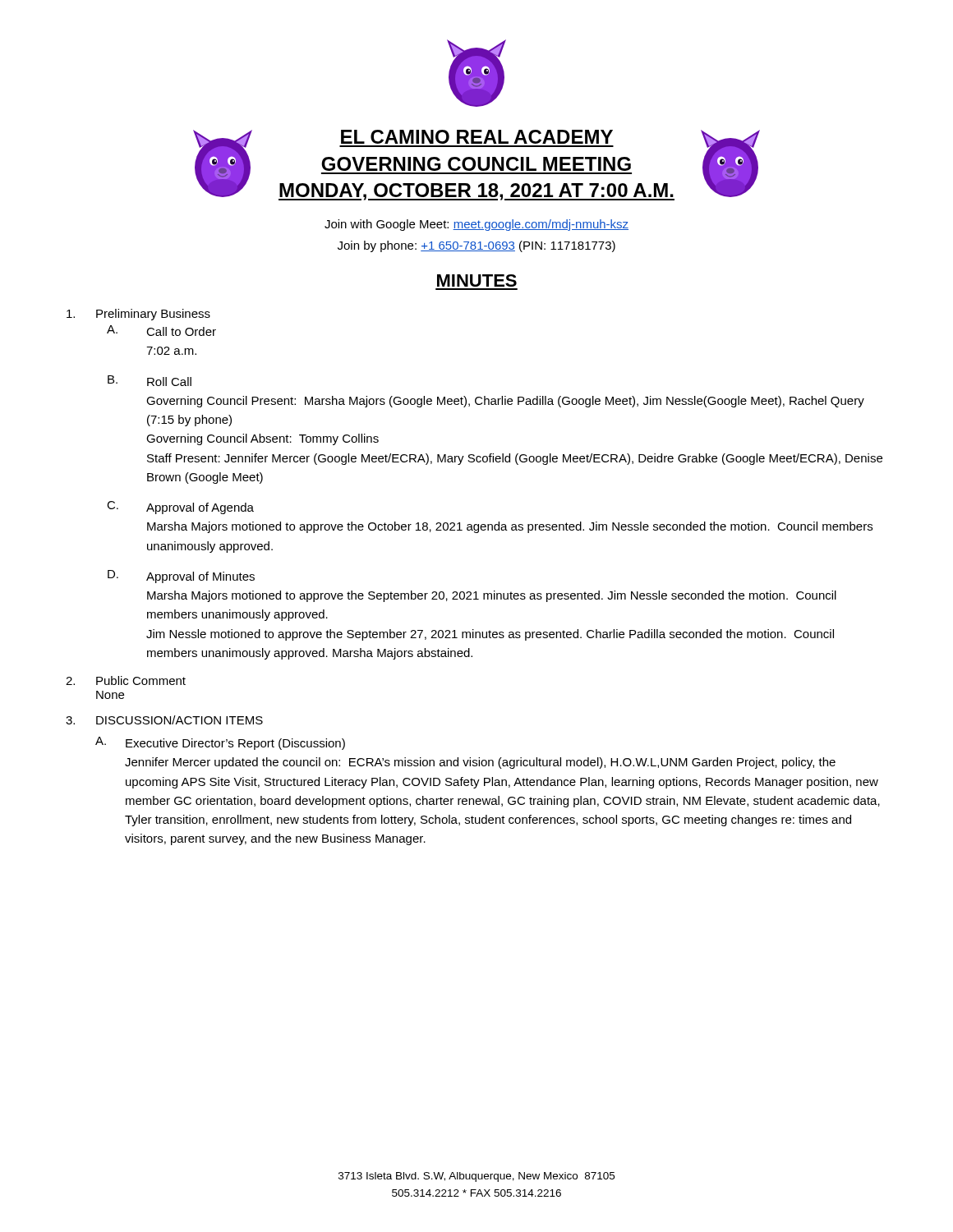Find the list item that reads "A. Call to Order"
Screen dimensions: 1232x953
161,341
